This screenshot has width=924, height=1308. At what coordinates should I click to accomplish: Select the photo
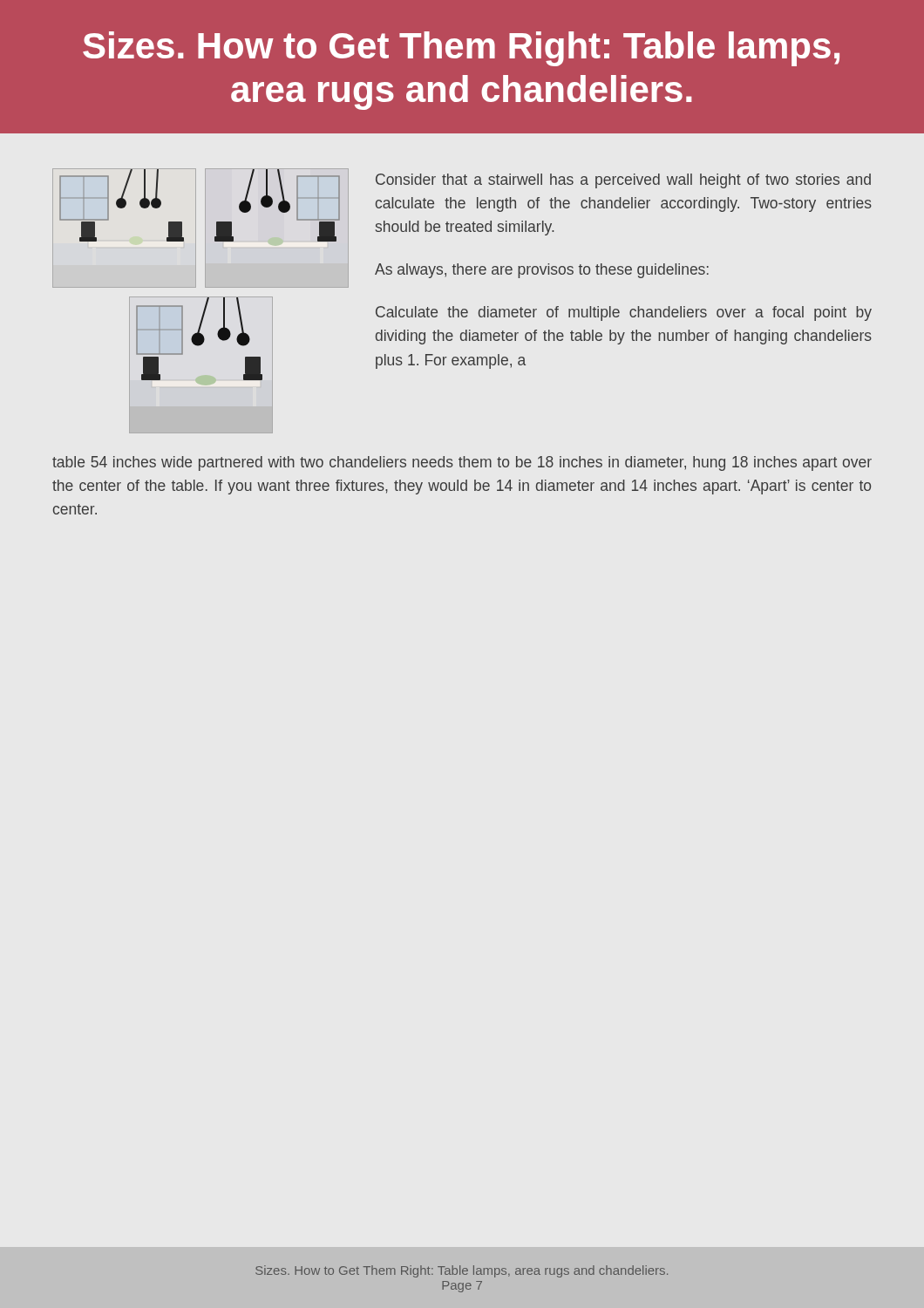[x=201, y=301]
